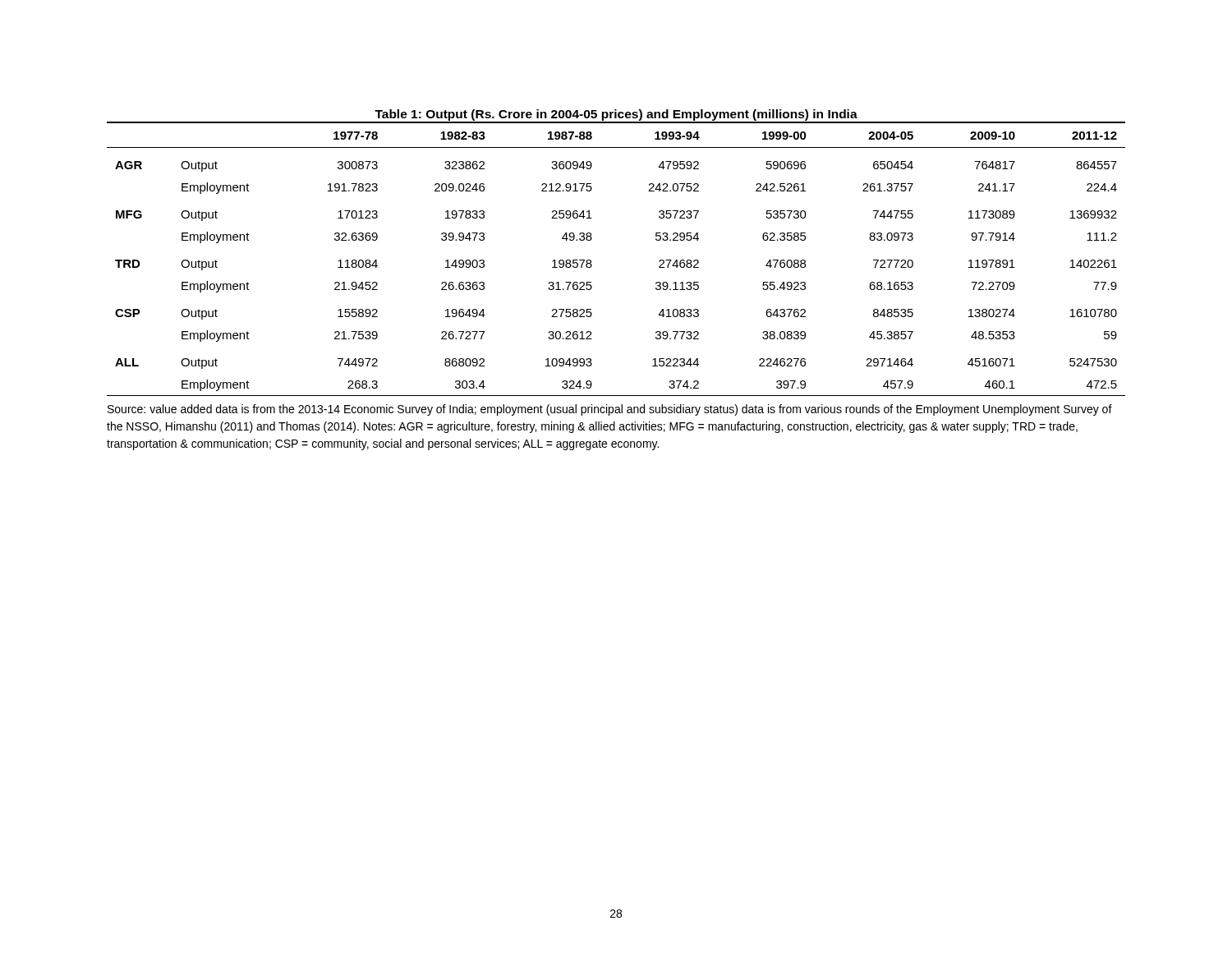The width and height of the screenshot is (1232, 953).
Task: Find the caption that reads "Table 1: Output (Rs."
Action: click(x=616, y=114)
